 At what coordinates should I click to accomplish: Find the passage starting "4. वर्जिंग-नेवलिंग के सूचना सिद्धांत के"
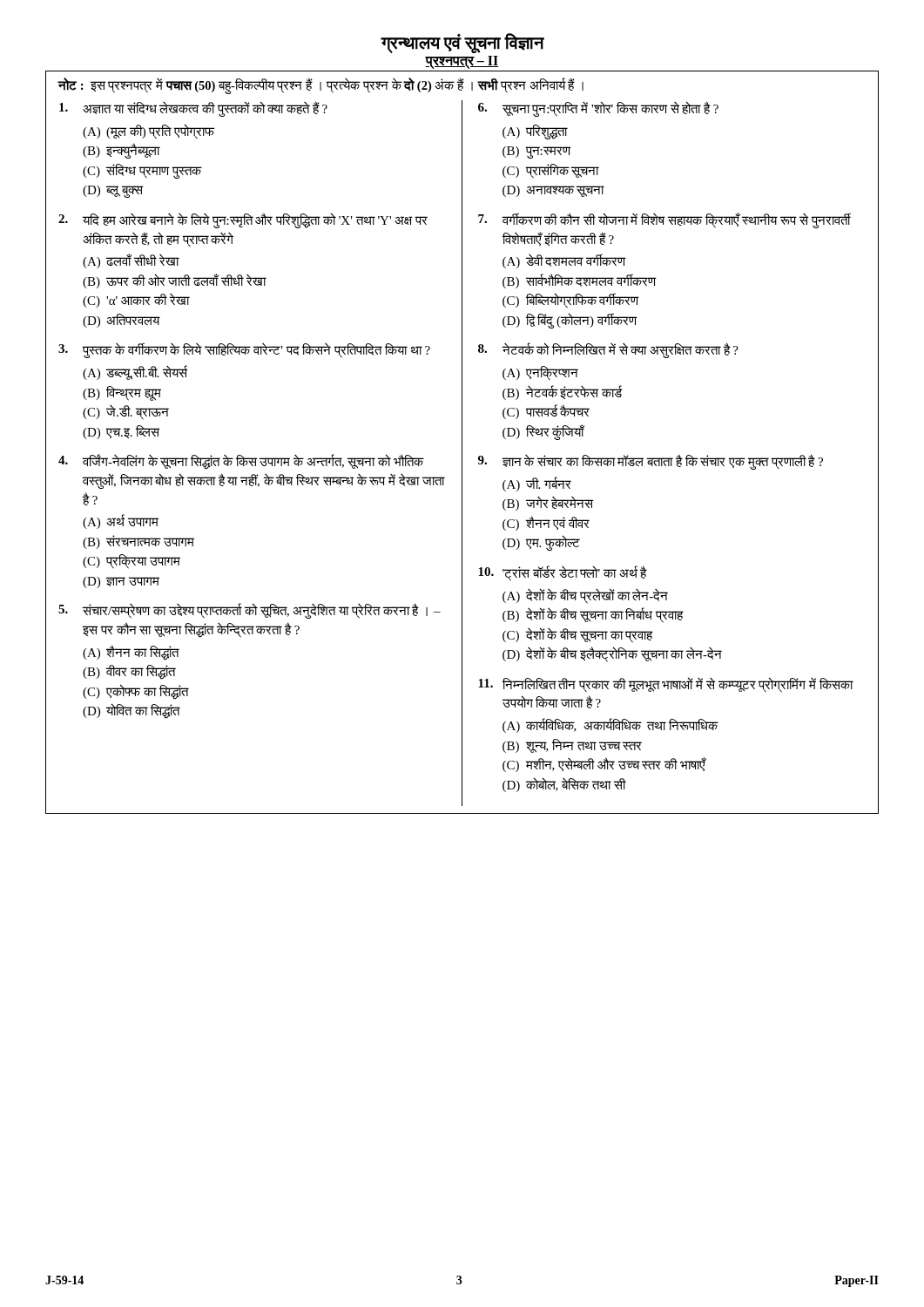pyautogui.click(x=241, y=462)
